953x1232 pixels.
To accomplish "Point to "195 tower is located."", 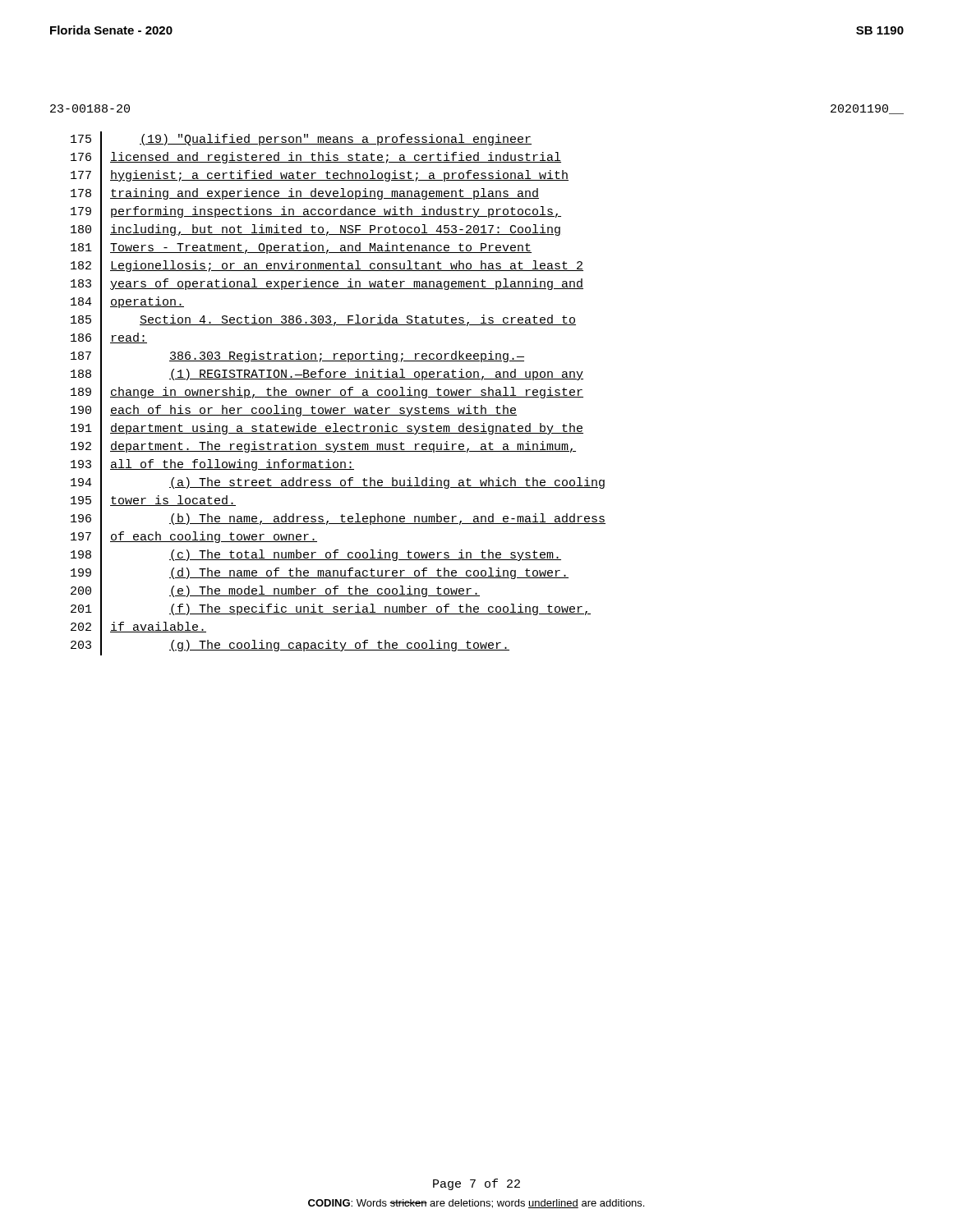I will click(x=153, y=502).
